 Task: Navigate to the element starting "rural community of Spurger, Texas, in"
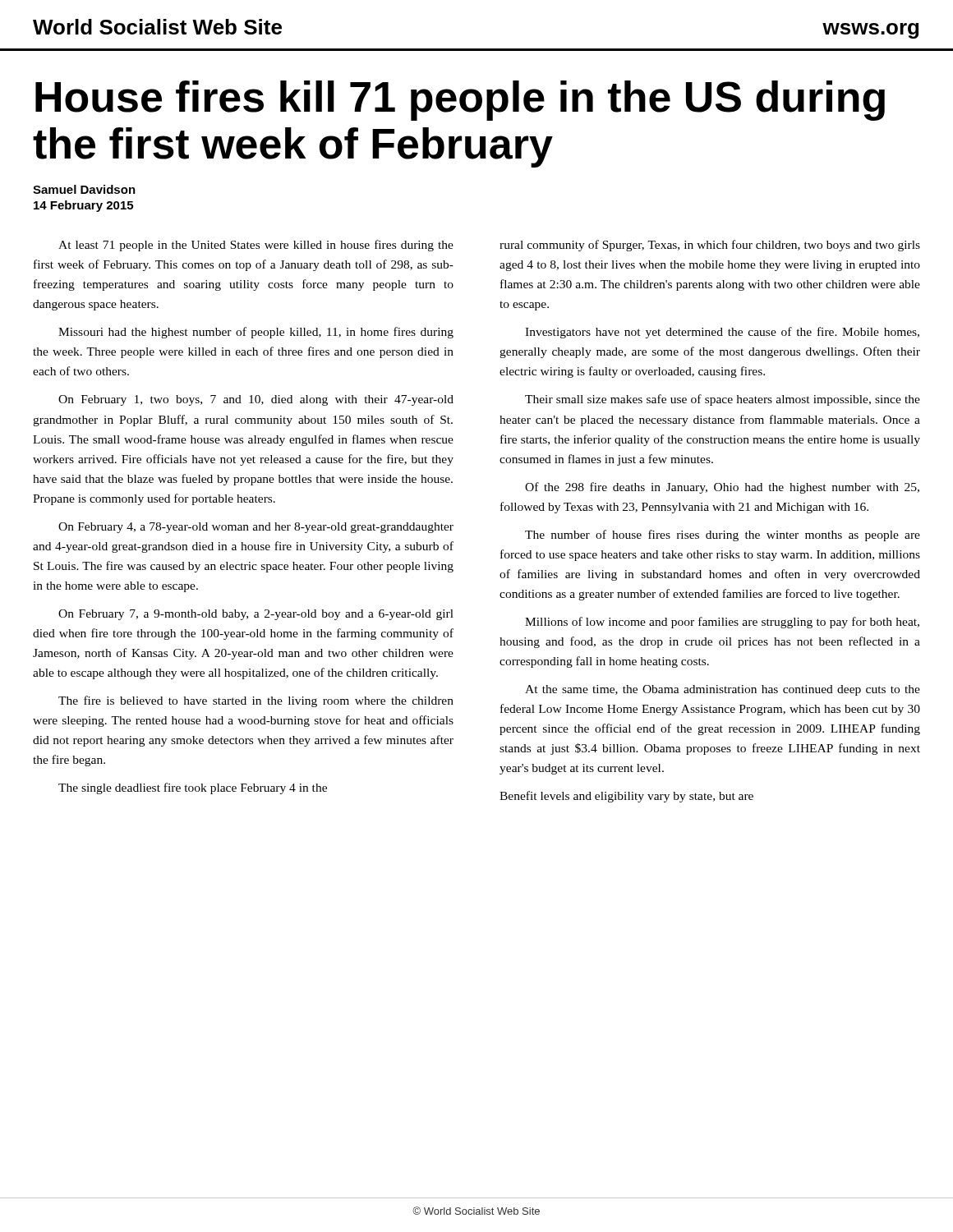pos(710,274)
